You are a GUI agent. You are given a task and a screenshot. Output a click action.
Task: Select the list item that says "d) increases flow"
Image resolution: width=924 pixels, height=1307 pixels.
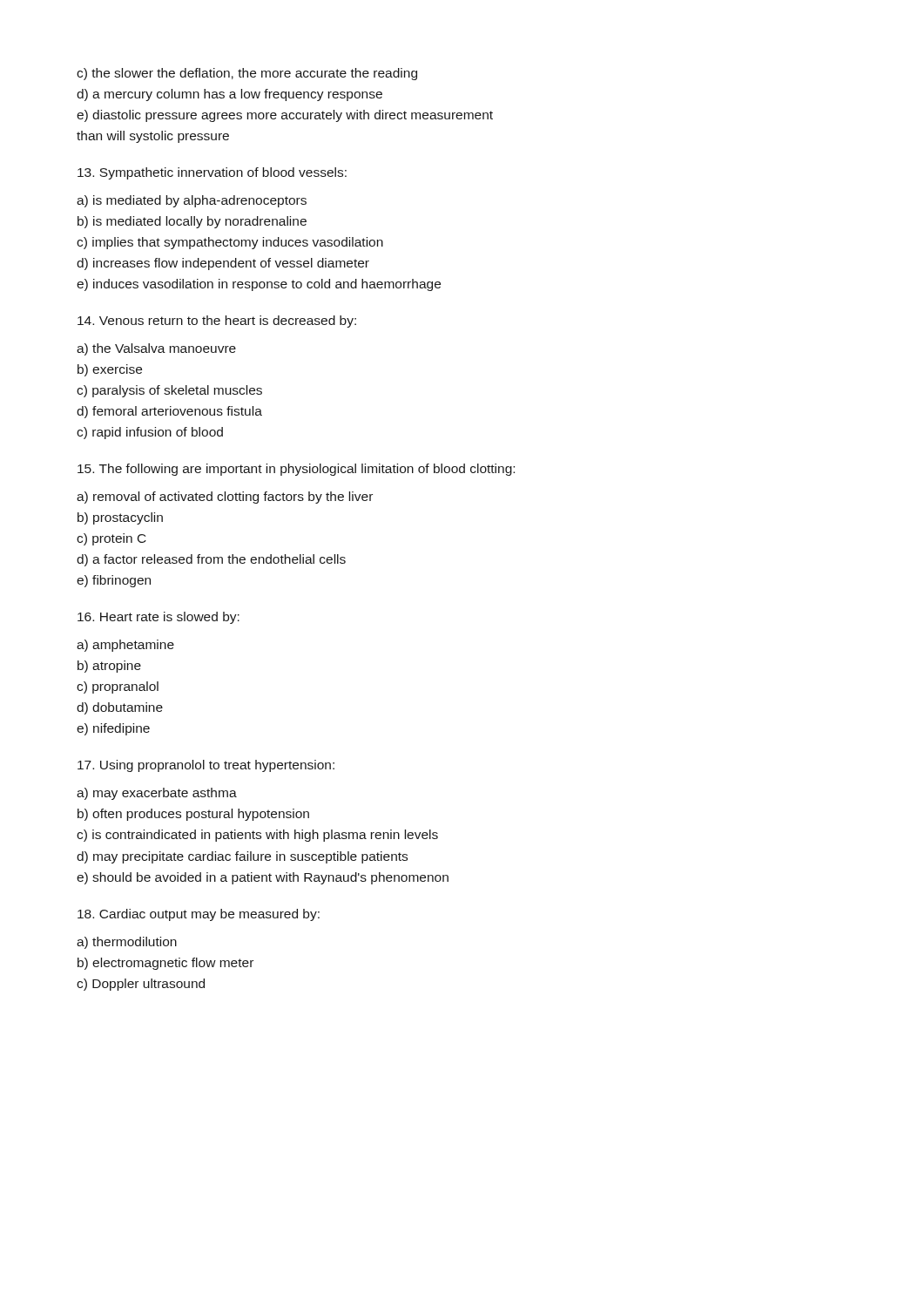[x=223, y=263]
